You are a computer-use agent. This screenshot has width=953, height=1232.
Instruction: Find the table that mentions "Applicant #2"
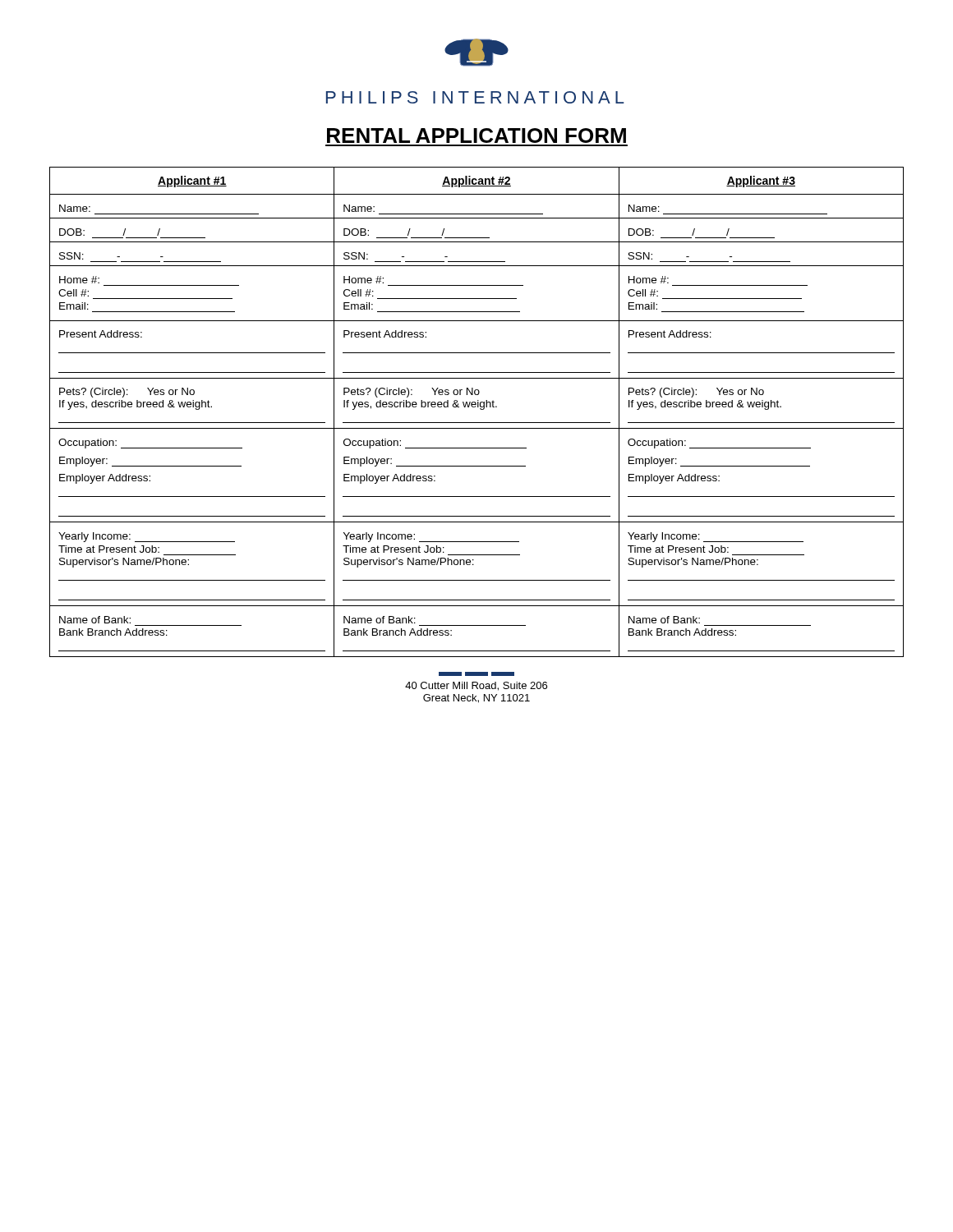[476, 412]
